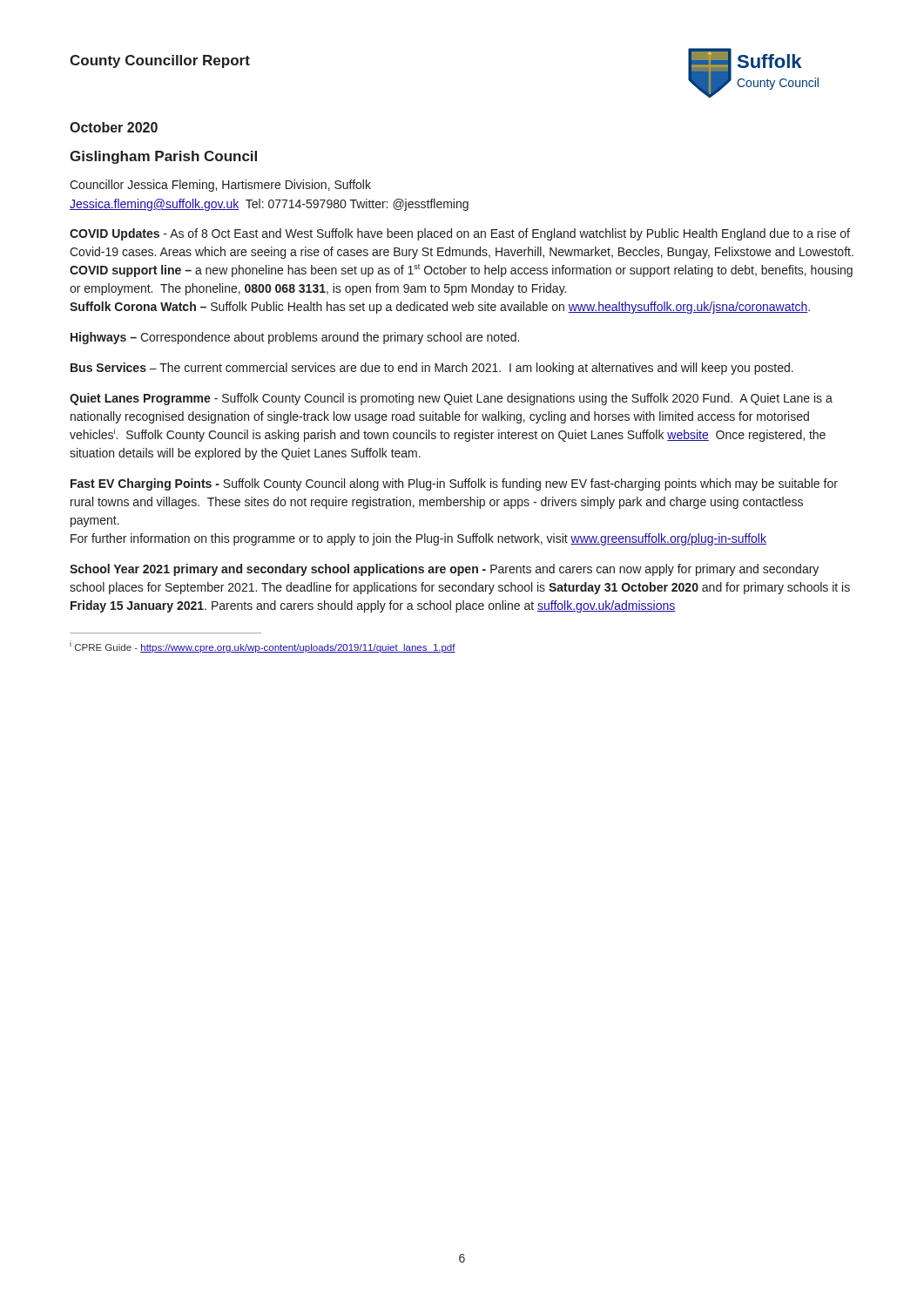The height and width of the screenshot is (1307, 924).
Task: Locate the block of text that opens with "Quiet Lanes Programme - Suffolk County Council"
Action: [451, 426]
